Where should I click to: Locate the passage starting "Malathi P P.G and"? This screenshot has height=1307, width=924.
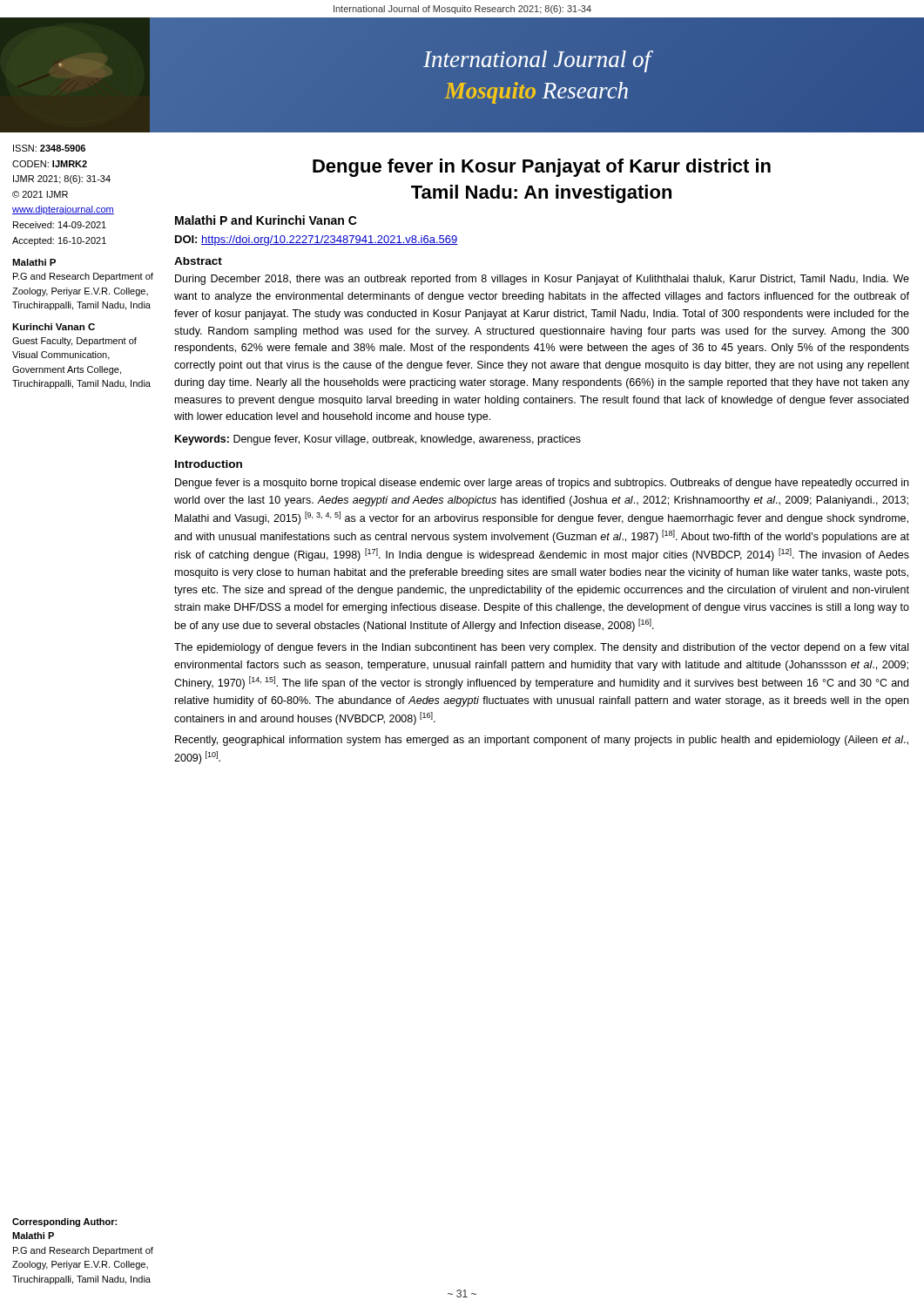tap(87, 285)
